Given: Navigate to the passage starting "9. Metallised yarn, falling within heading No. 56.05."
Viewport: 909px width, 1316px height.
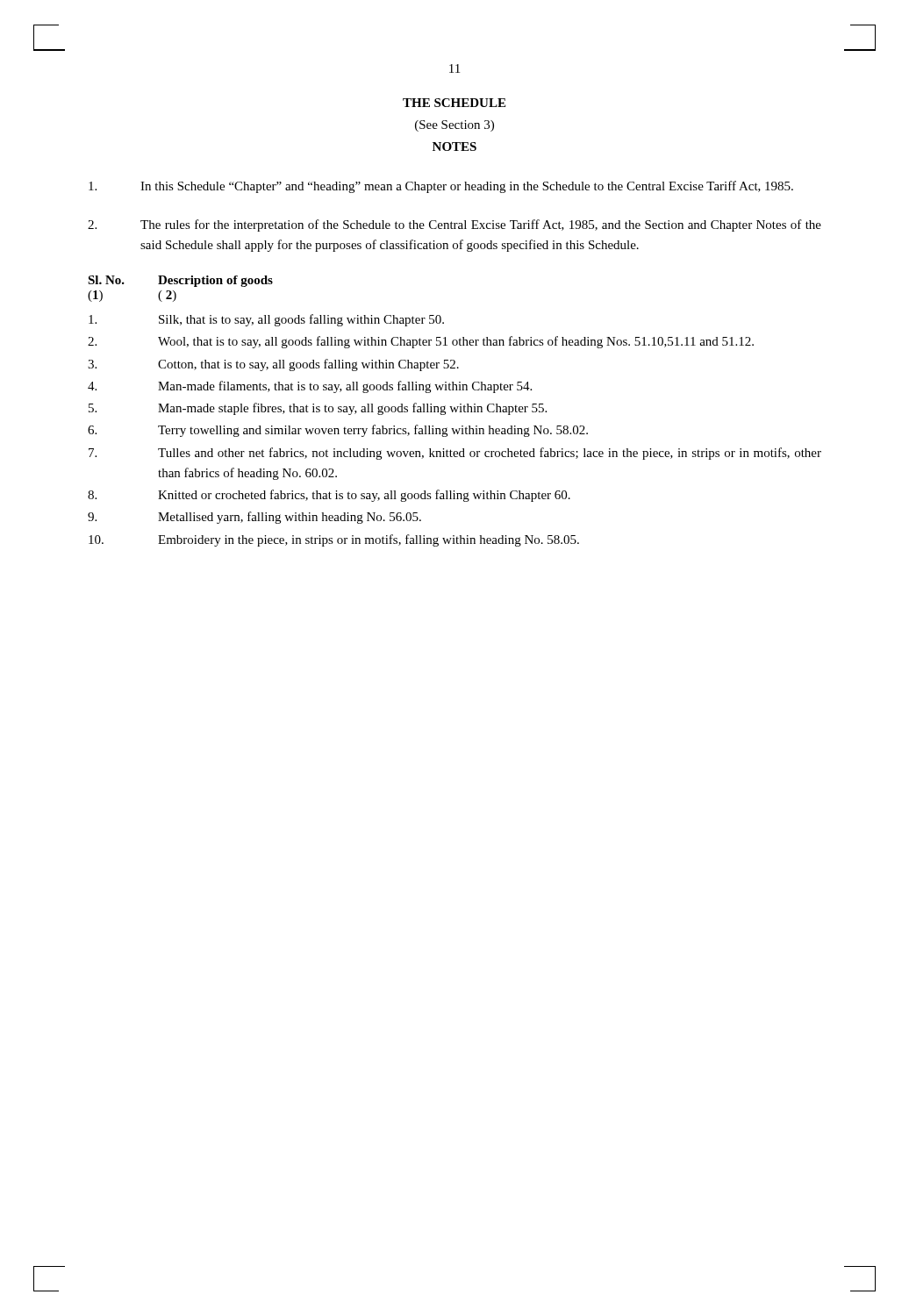Looking at the screenshot, I should pyautogui.click(x=254, y=518).
